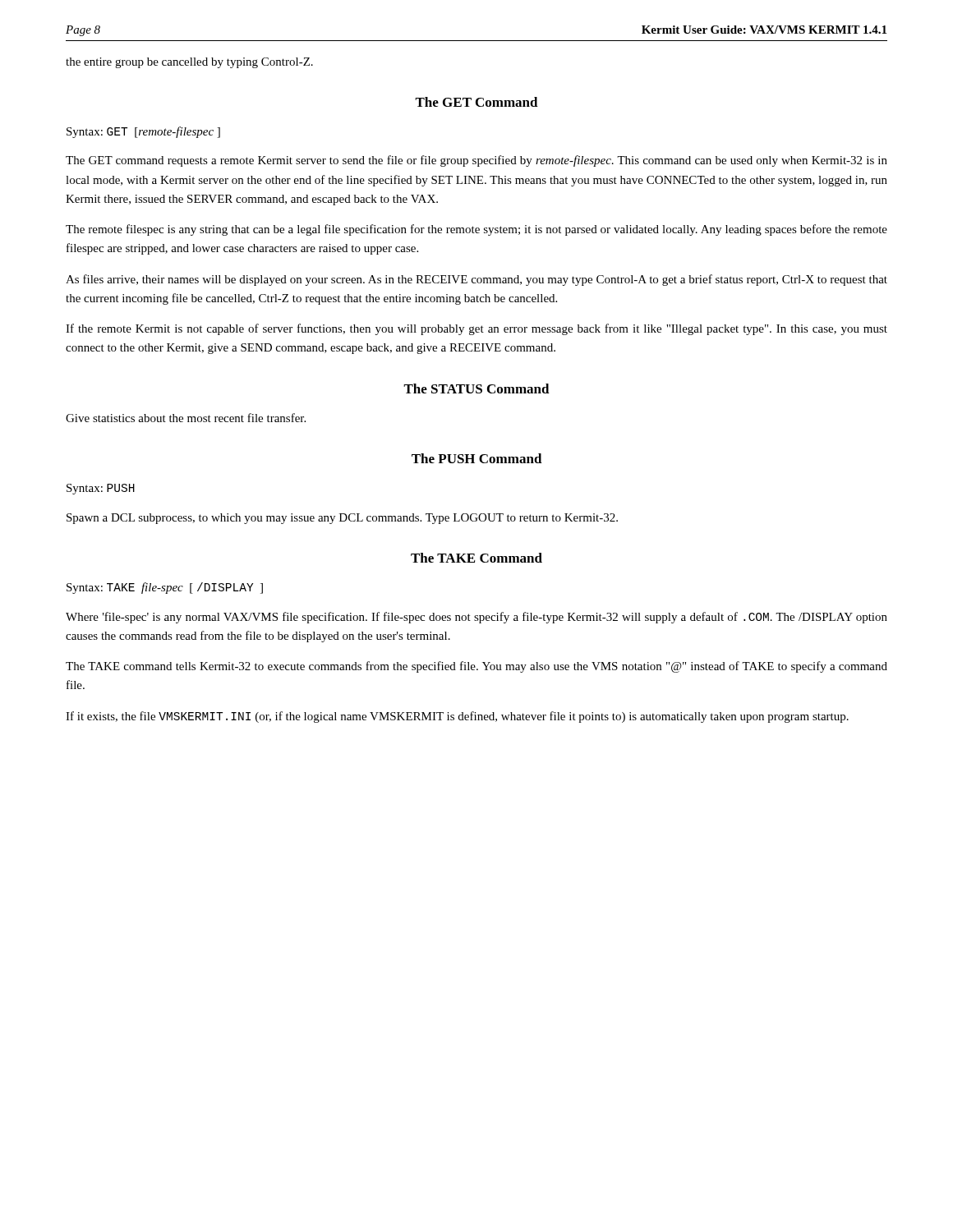Viewport: 953px width, 1232px height.
Task: Locate the section header that says "The GET Command"
Action: tap(476, 102)
